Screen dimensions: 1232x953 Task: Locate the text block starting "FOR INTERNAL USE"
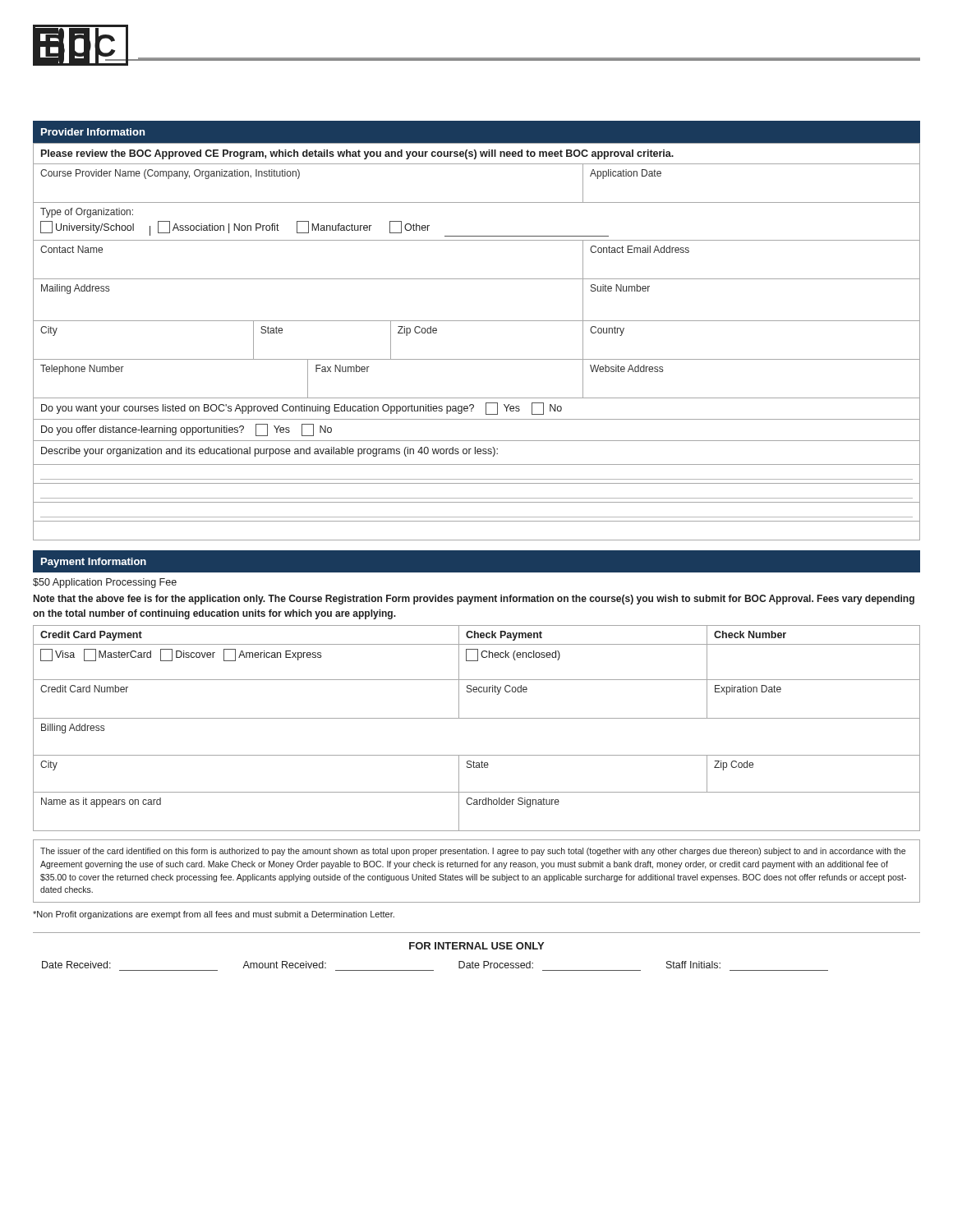(476, 946)
